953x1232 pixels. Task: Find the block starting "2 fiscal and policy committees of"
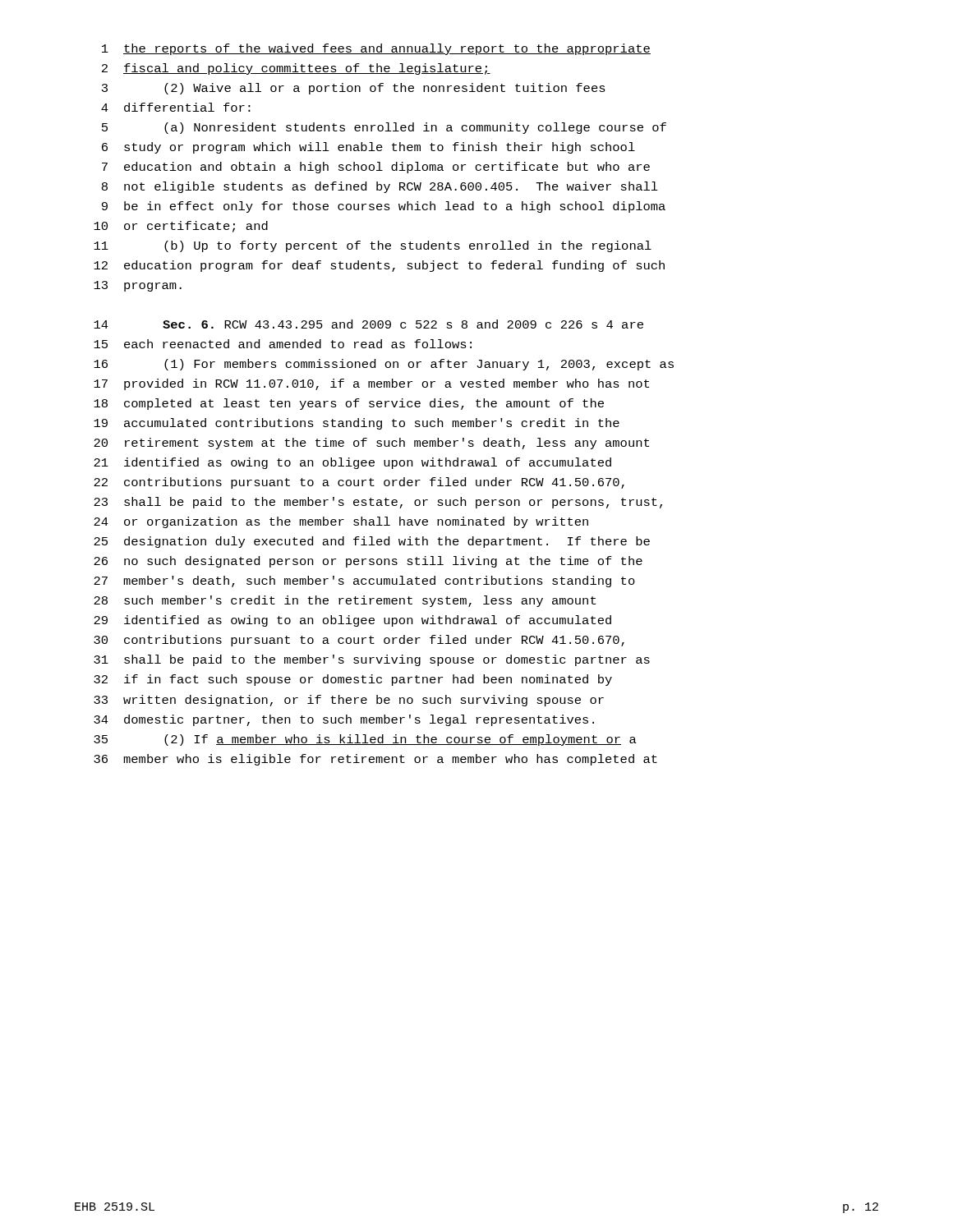point(476,69)
